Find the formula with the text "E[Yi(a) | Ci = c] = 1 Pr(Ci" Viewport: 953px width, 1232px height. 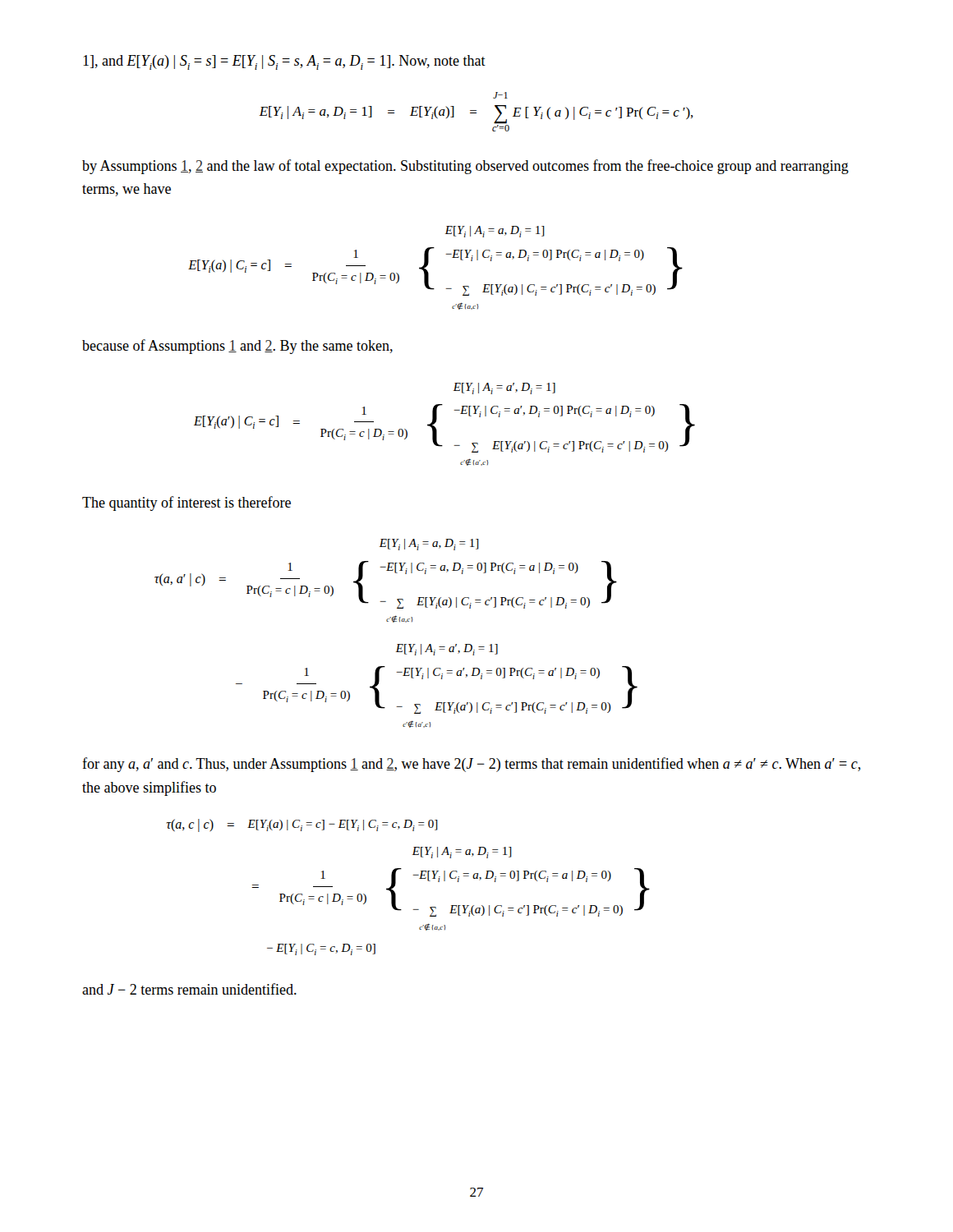(x=476, y=266)
